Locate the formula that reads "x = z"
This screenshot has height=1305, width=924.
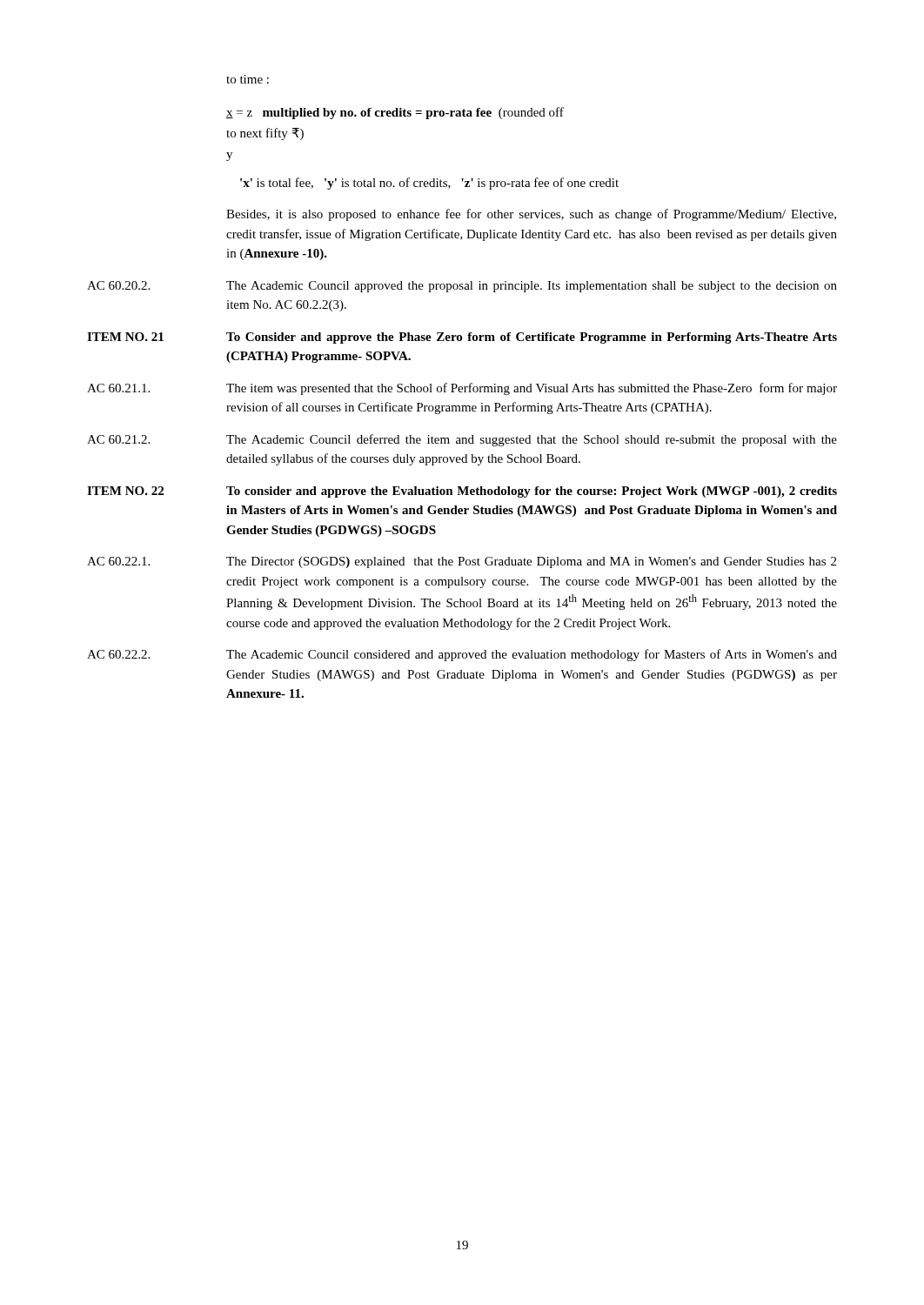[395, 113]
